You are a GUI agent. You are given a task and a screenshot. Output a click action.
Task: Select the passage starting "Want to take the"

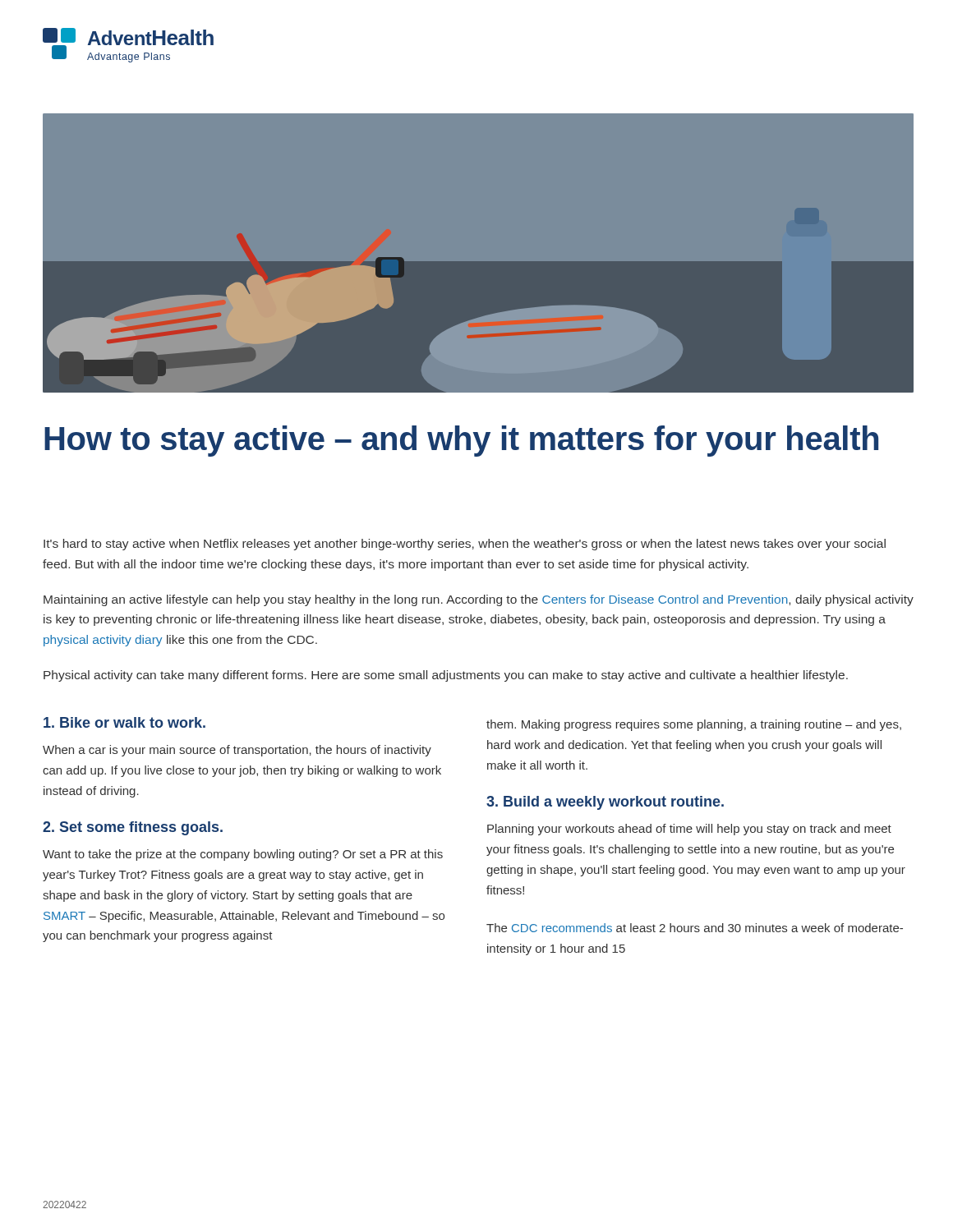point(244,895)
